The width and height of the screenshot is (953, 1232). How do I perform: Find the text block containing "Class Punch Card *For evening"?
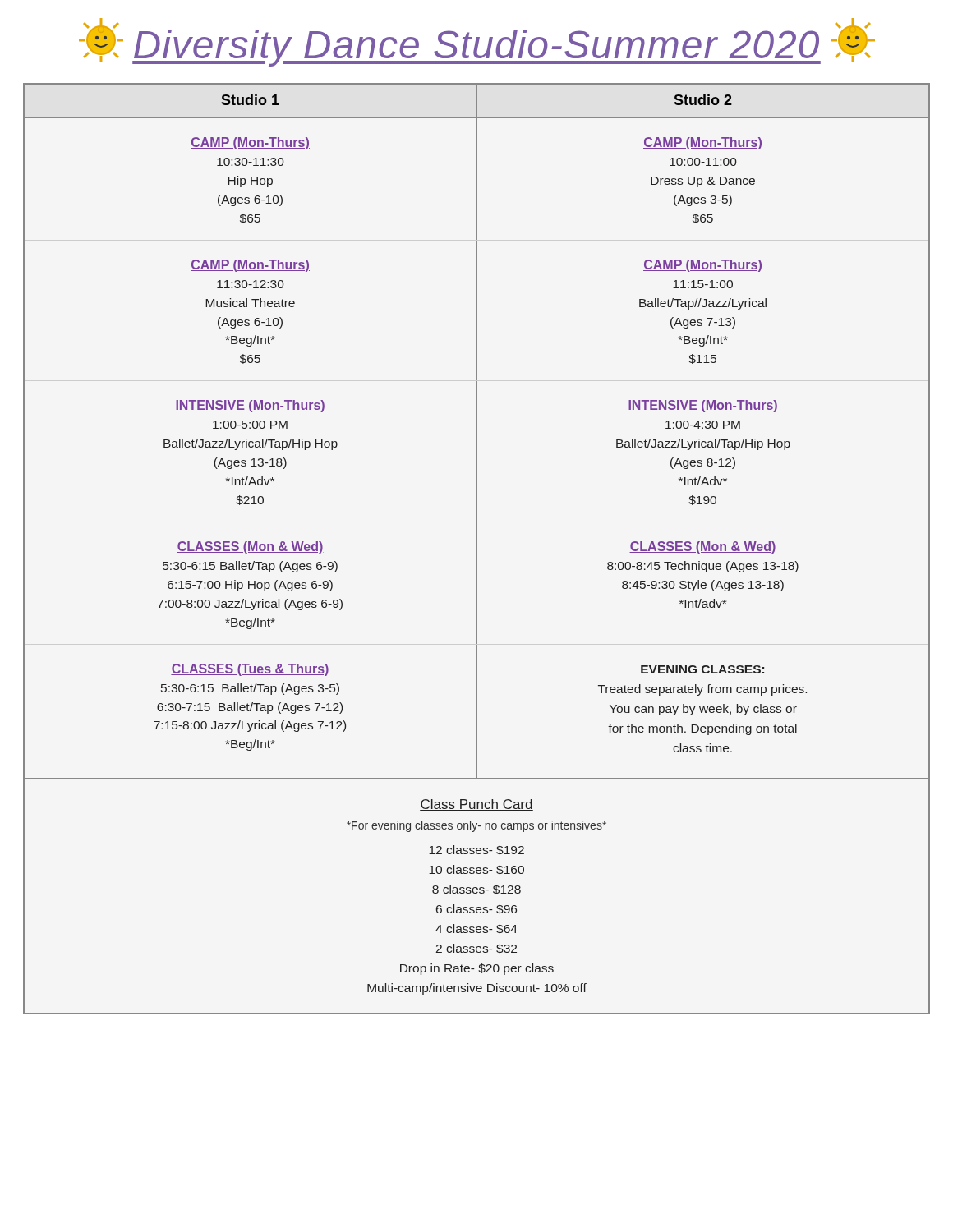pos(476,896)
